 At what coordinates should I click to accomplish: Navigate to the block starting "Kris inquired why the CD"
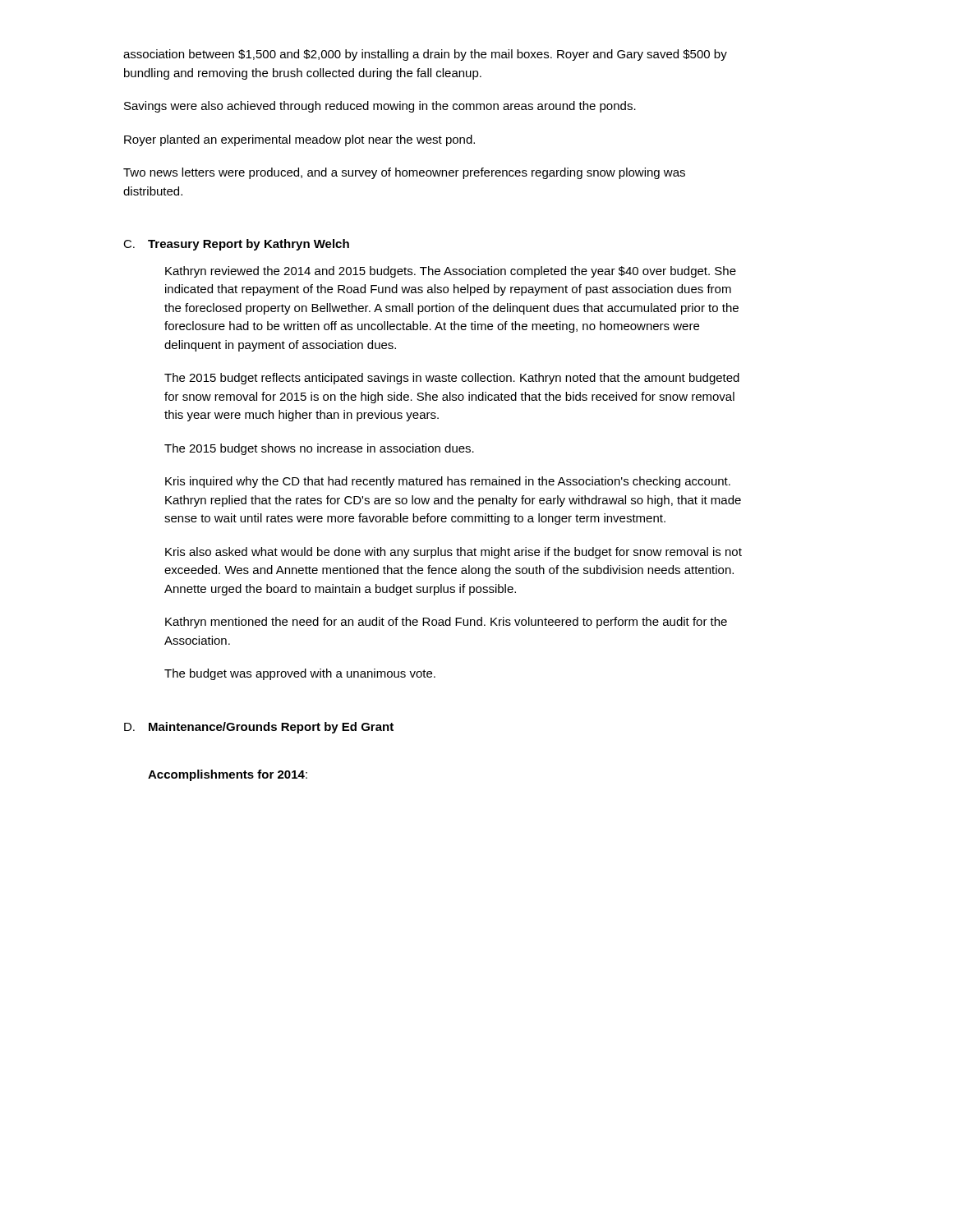[453, 499]
